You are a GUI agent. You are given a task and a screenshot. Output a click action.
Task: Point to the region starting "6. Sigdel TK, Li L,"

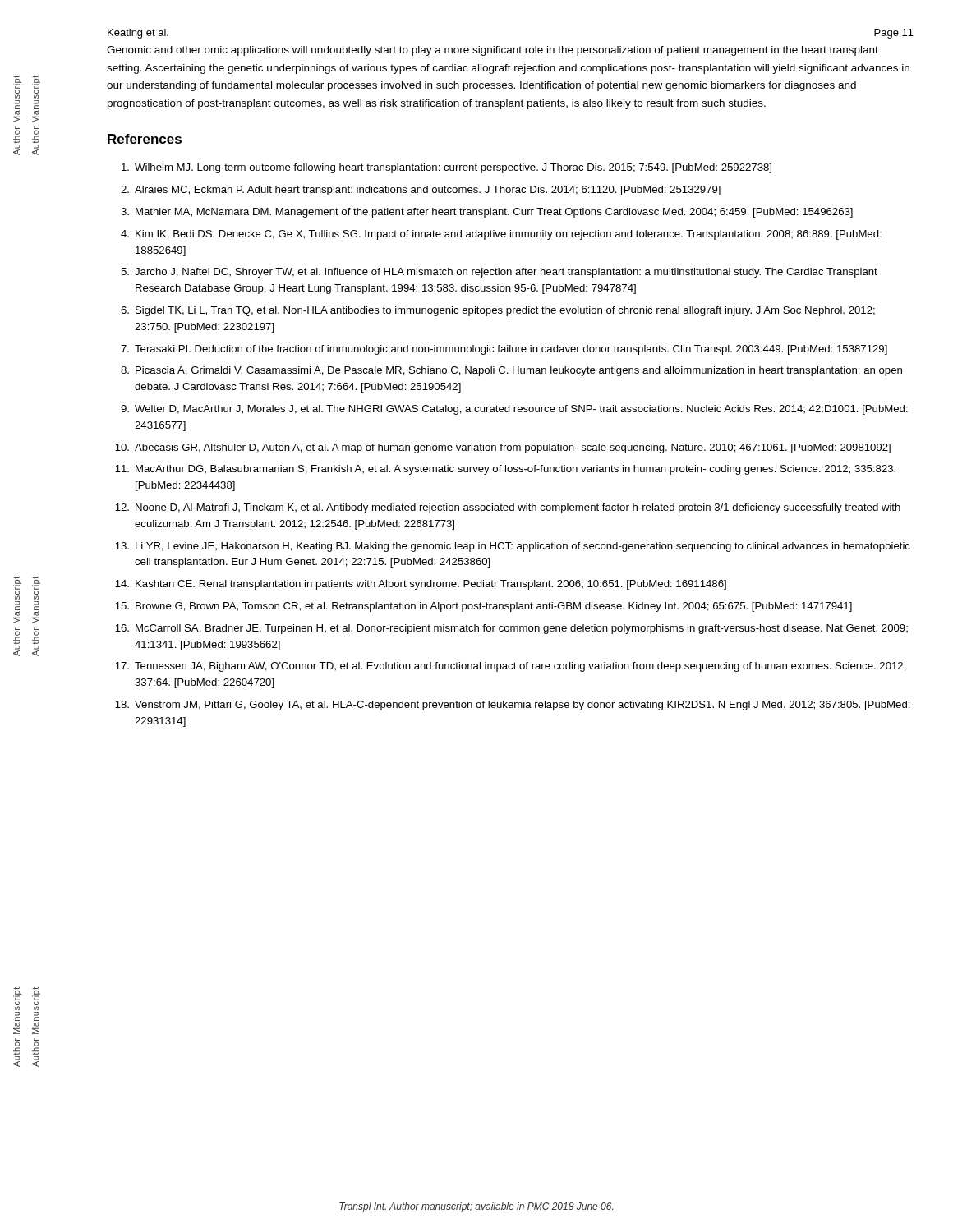510,318
